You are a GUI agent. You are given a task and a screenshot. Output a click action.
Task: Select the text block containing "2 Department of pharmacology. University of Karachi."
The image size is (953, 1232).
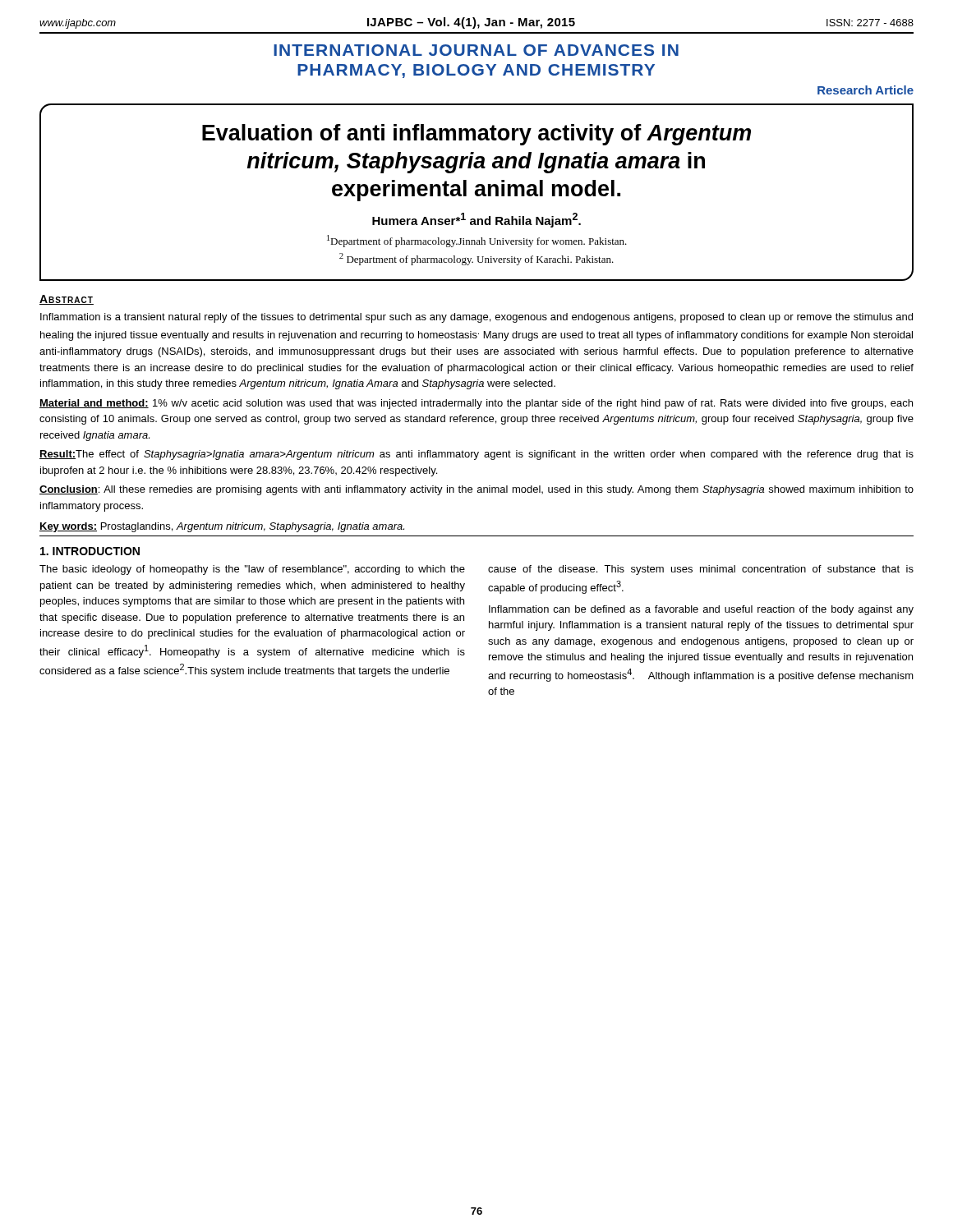[476, 258]
